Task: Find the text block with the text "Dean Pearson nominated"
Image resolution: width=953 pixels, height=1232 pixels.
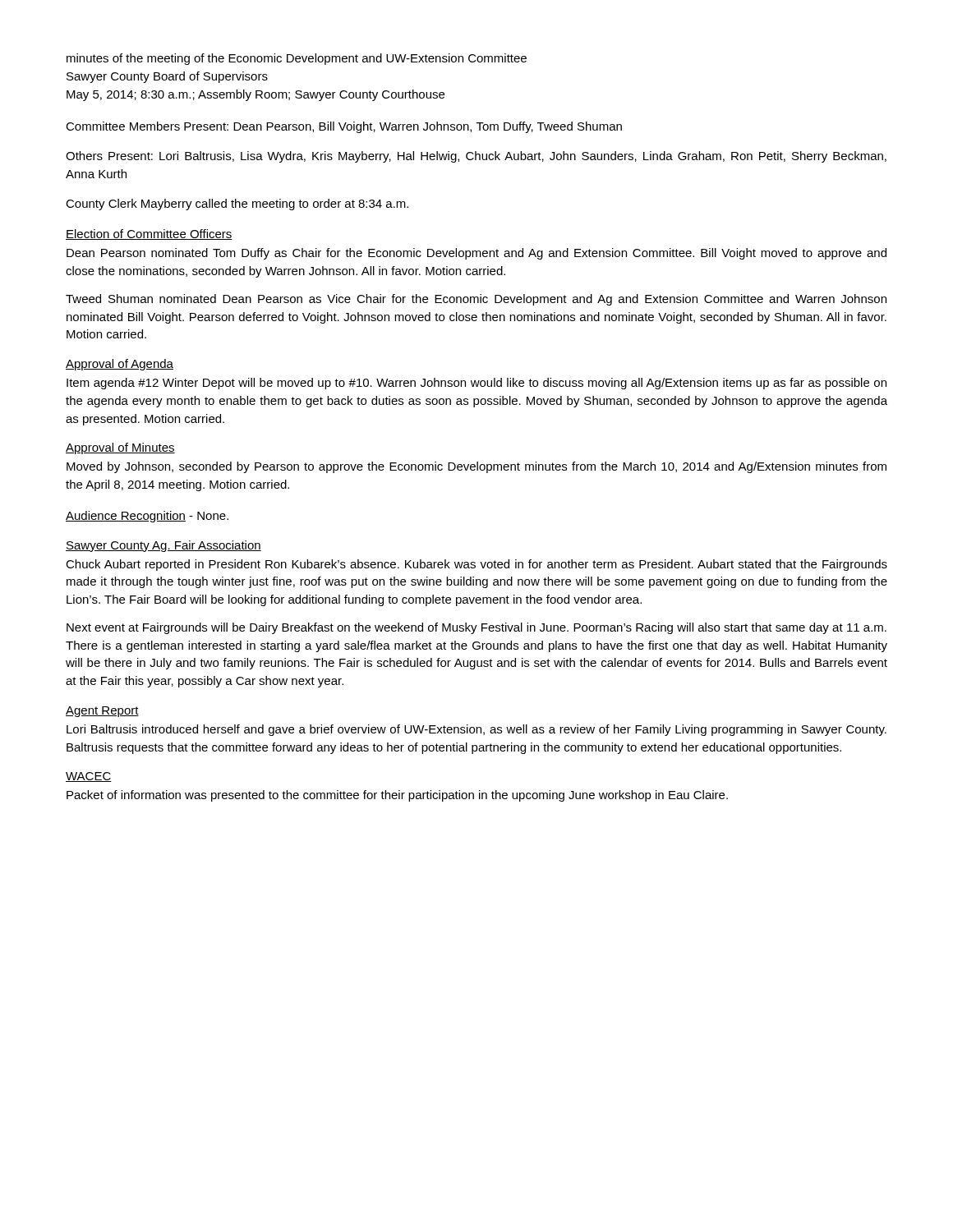Action: 476,262
